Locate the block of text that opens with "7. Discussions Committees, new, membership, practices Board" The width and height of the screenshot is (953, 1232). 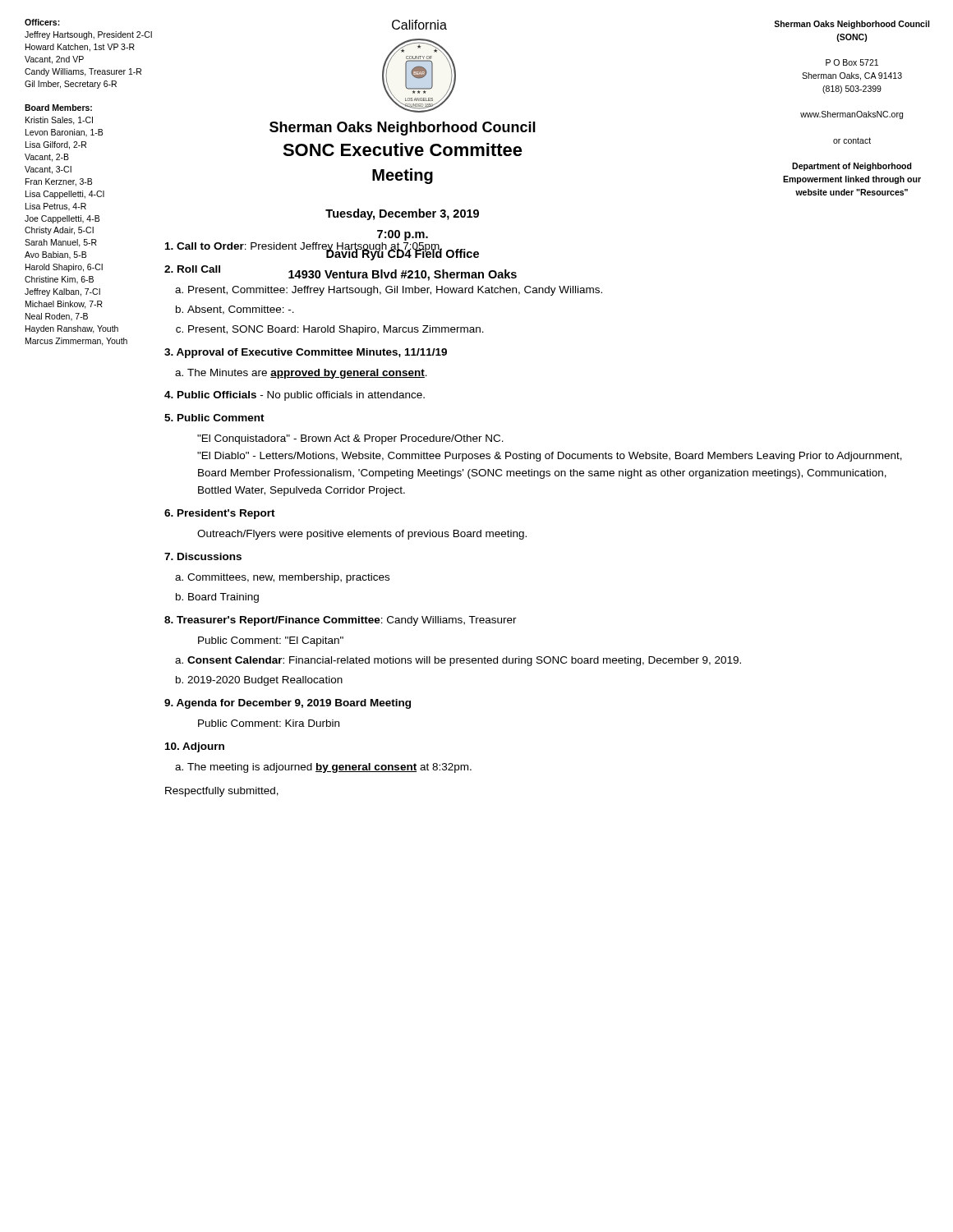tap(203, 556)
